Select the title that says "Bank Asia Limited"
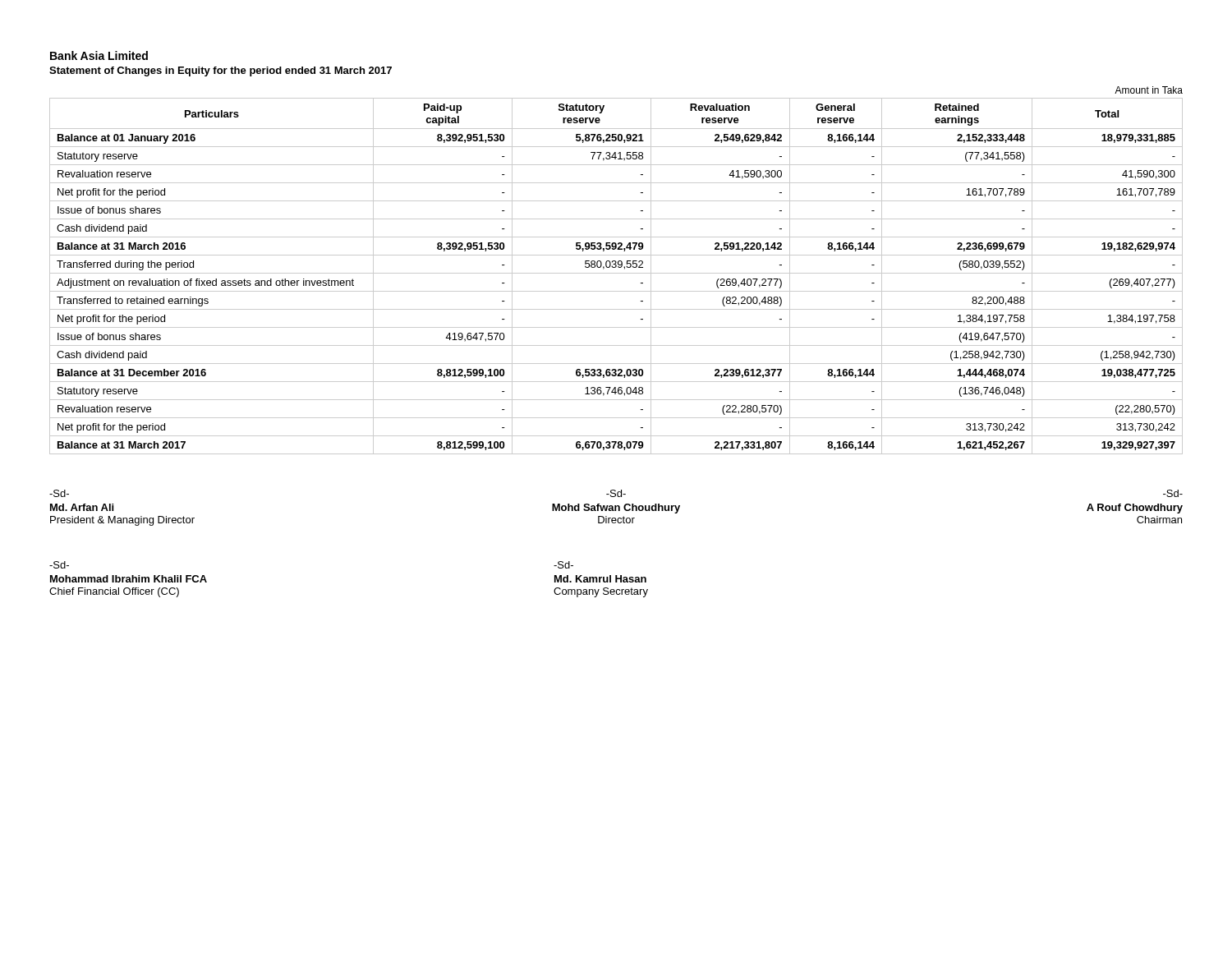Screen dimensions: 953x1232 [x=99, y=56]
